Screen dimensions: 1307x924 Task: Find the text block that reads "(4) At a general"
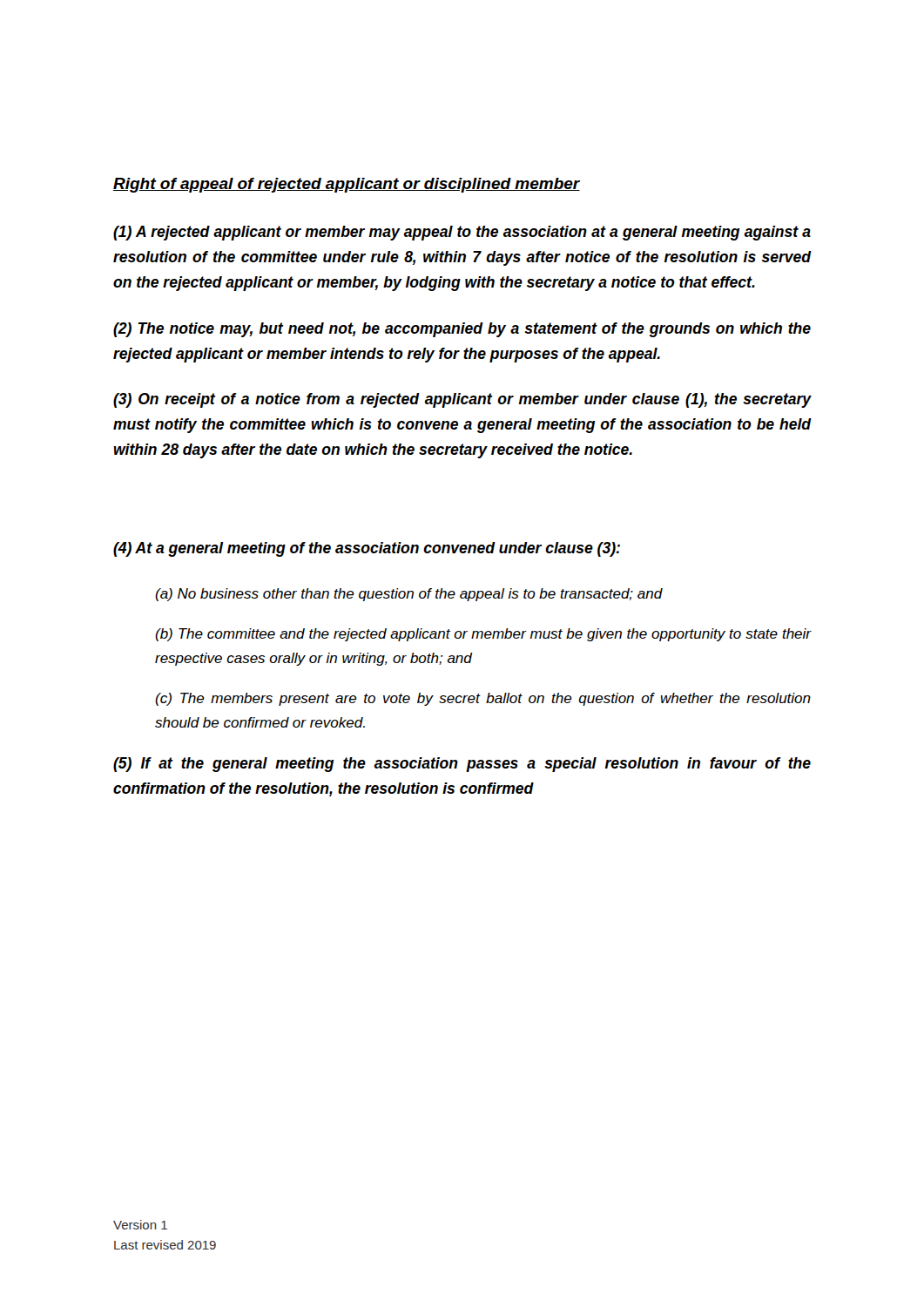coord(367,548)
